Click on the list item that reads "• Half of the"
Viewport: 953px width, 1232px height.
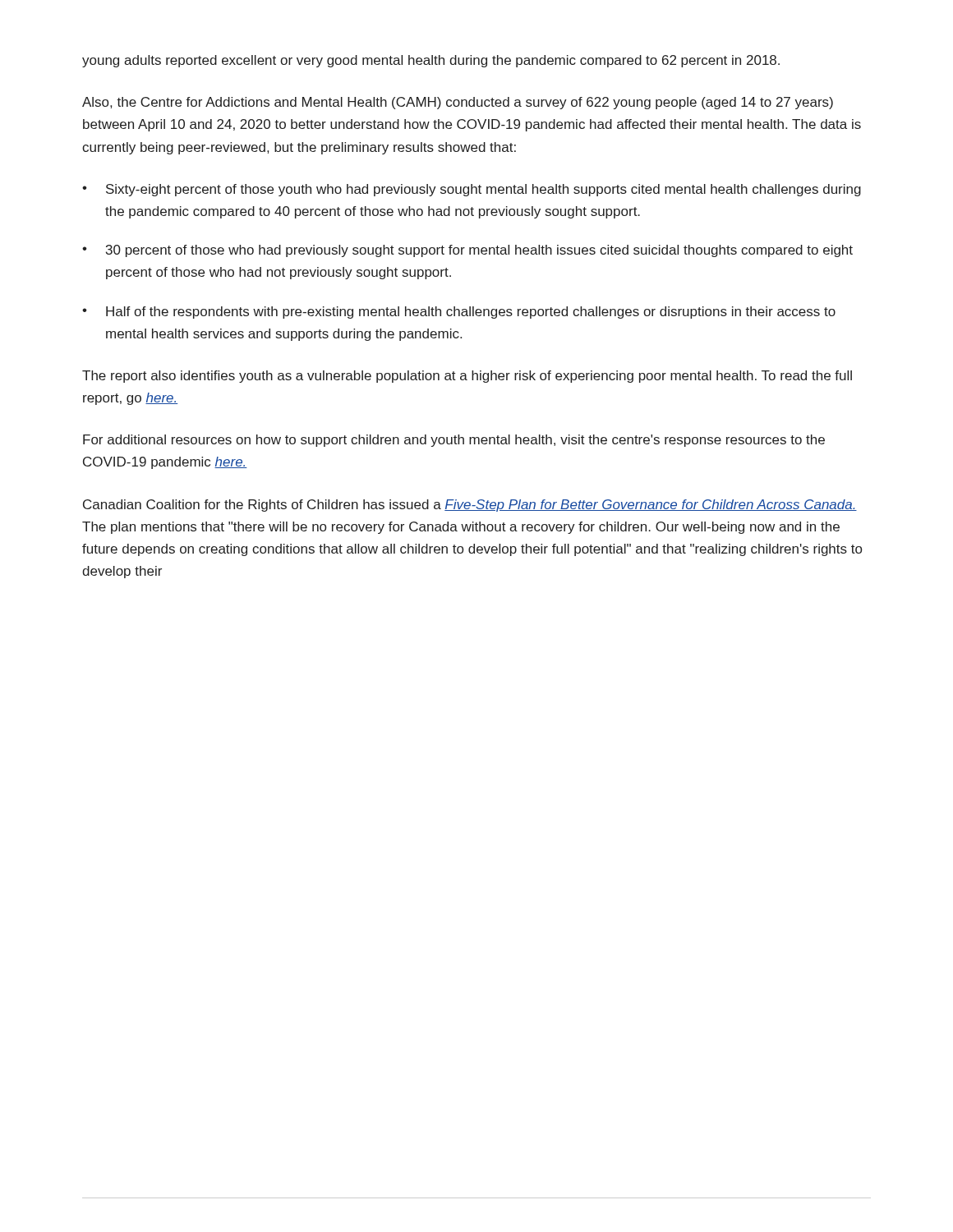click(x=476, y=323)
